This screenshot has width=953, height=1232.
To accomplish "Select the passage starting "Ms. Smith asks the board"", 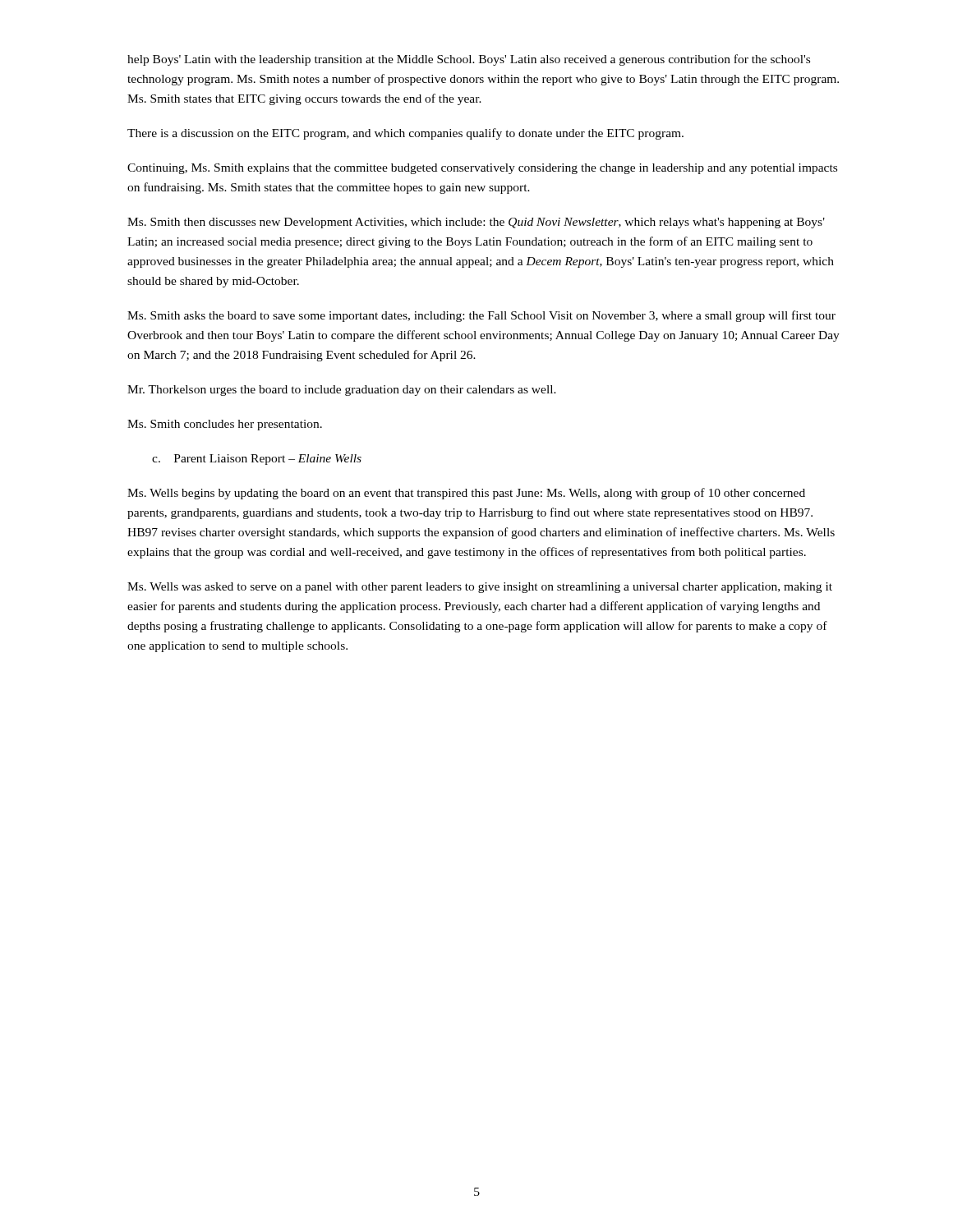I will (483, 335).
